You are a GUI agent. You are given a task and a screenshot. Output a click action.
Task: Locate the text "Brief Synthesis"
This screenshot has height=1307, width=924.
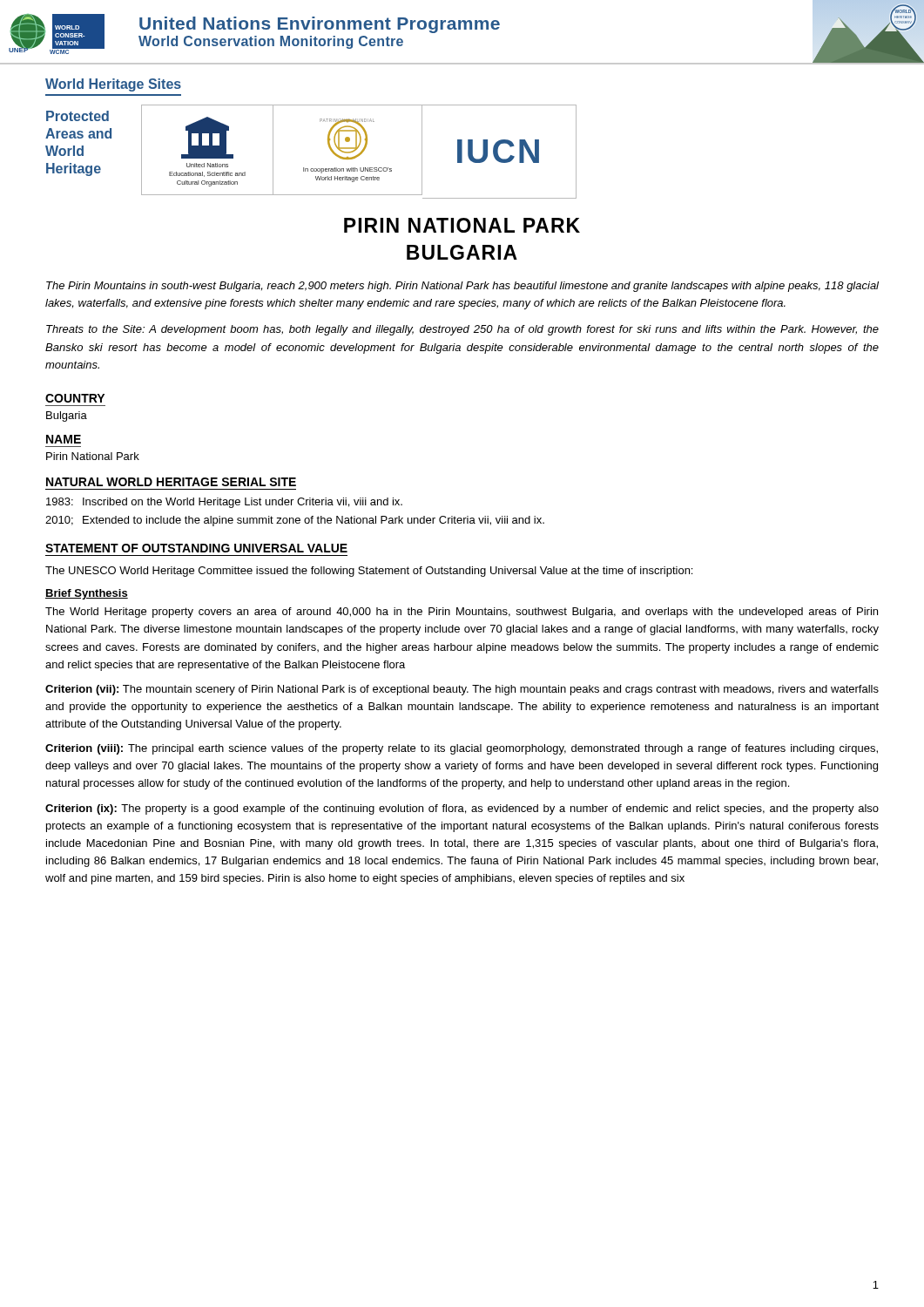point(86,593)
